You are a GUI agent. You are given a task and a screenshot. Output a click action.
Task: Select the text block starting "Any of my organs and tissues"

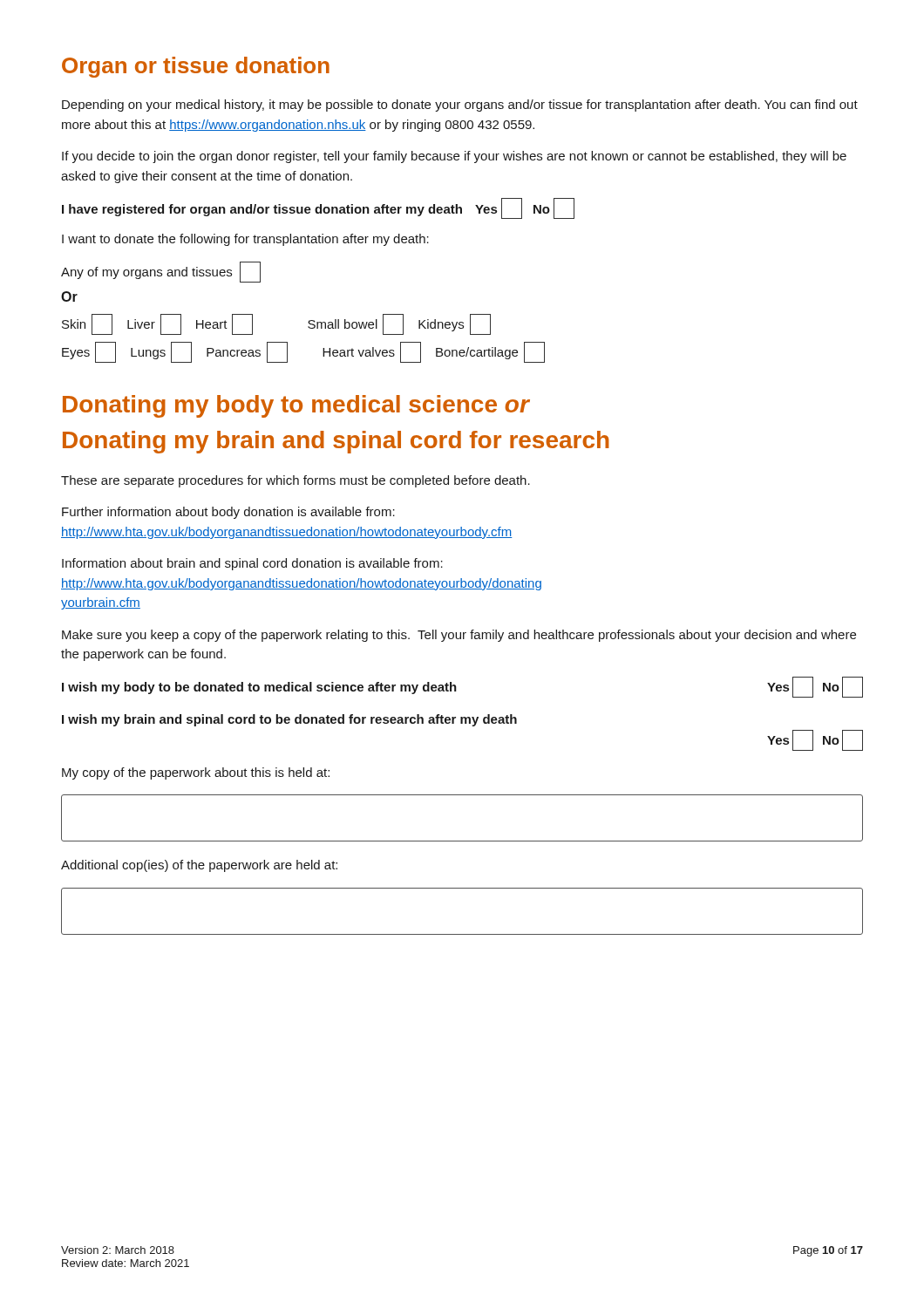(161, 272)
